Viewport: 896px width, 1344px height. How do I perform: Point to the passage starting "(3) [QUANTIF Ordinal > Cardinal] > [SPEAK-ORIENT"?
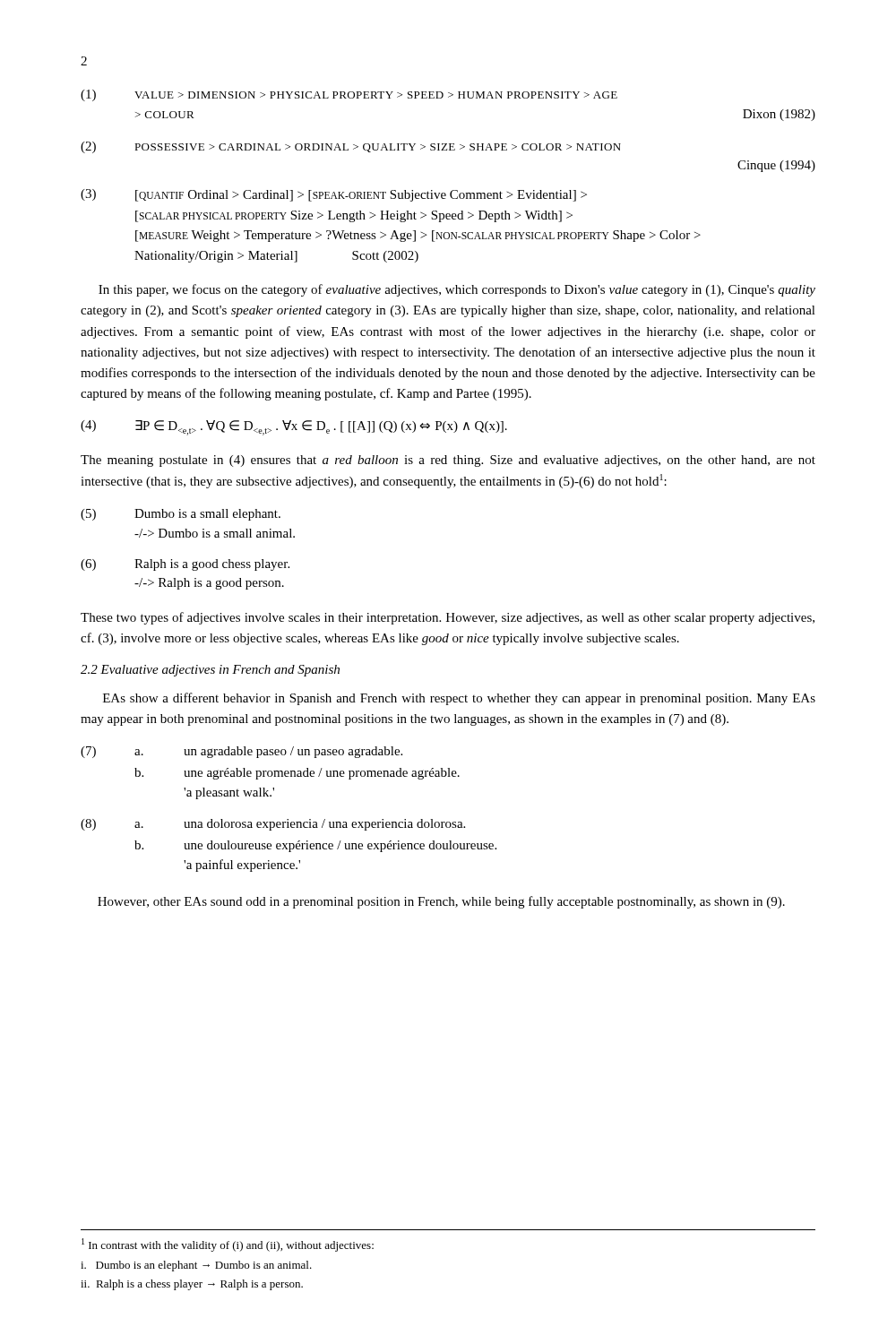click(448, 225)
